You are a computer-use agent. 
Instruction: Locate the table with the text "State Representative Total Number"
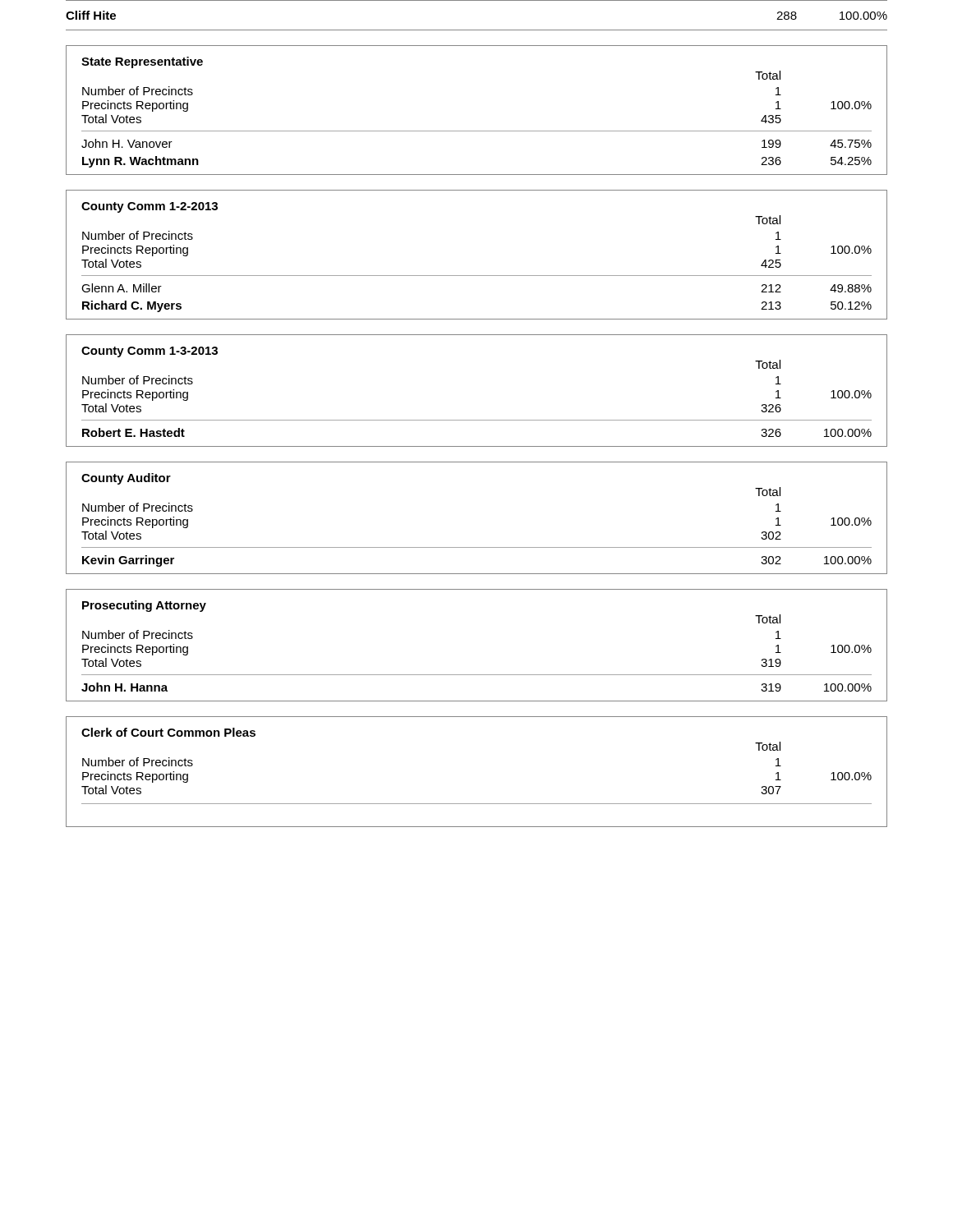[x=476, y=110]
